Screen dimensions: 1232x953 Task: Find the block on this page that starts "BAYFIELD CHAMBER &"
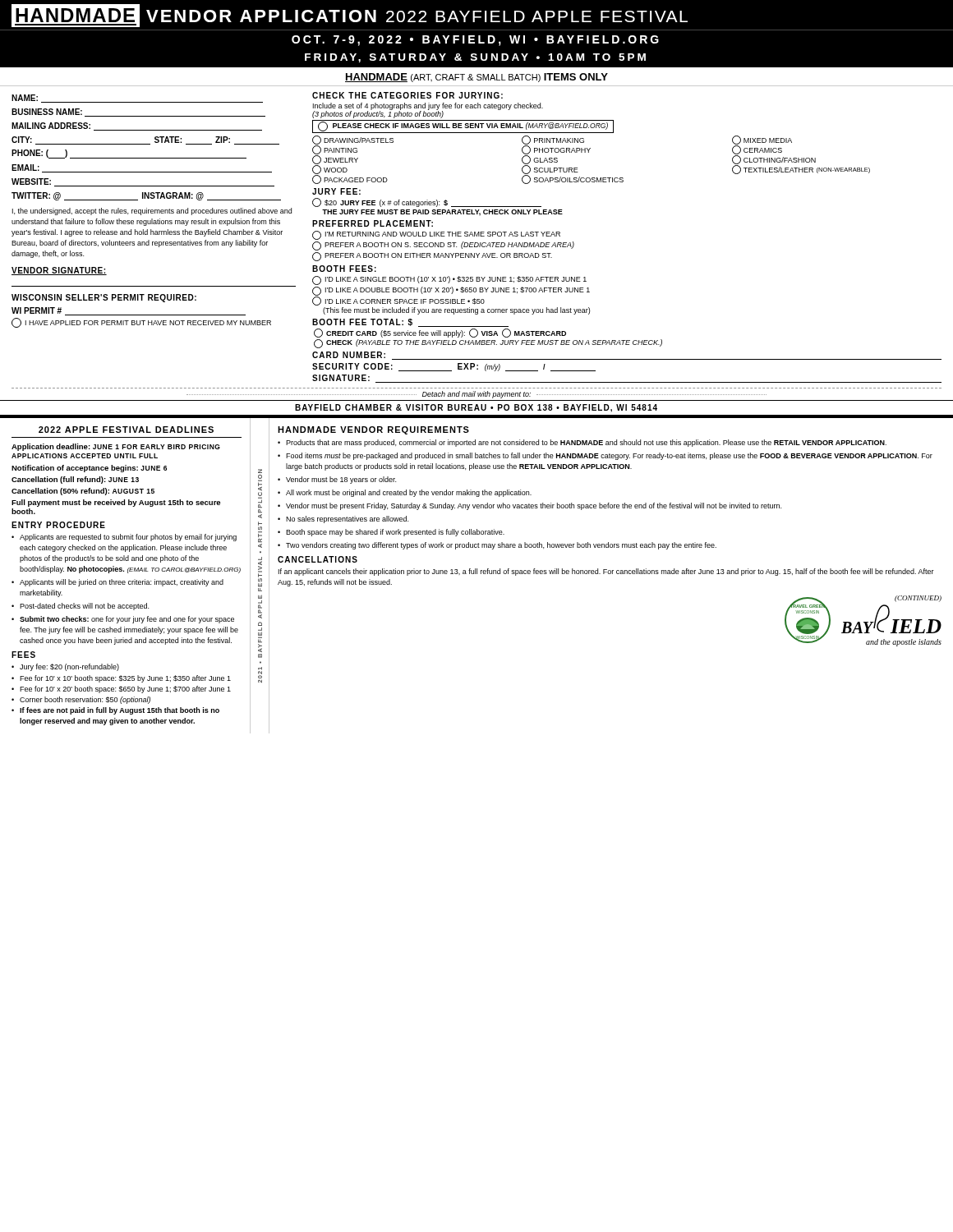[476, 408]
